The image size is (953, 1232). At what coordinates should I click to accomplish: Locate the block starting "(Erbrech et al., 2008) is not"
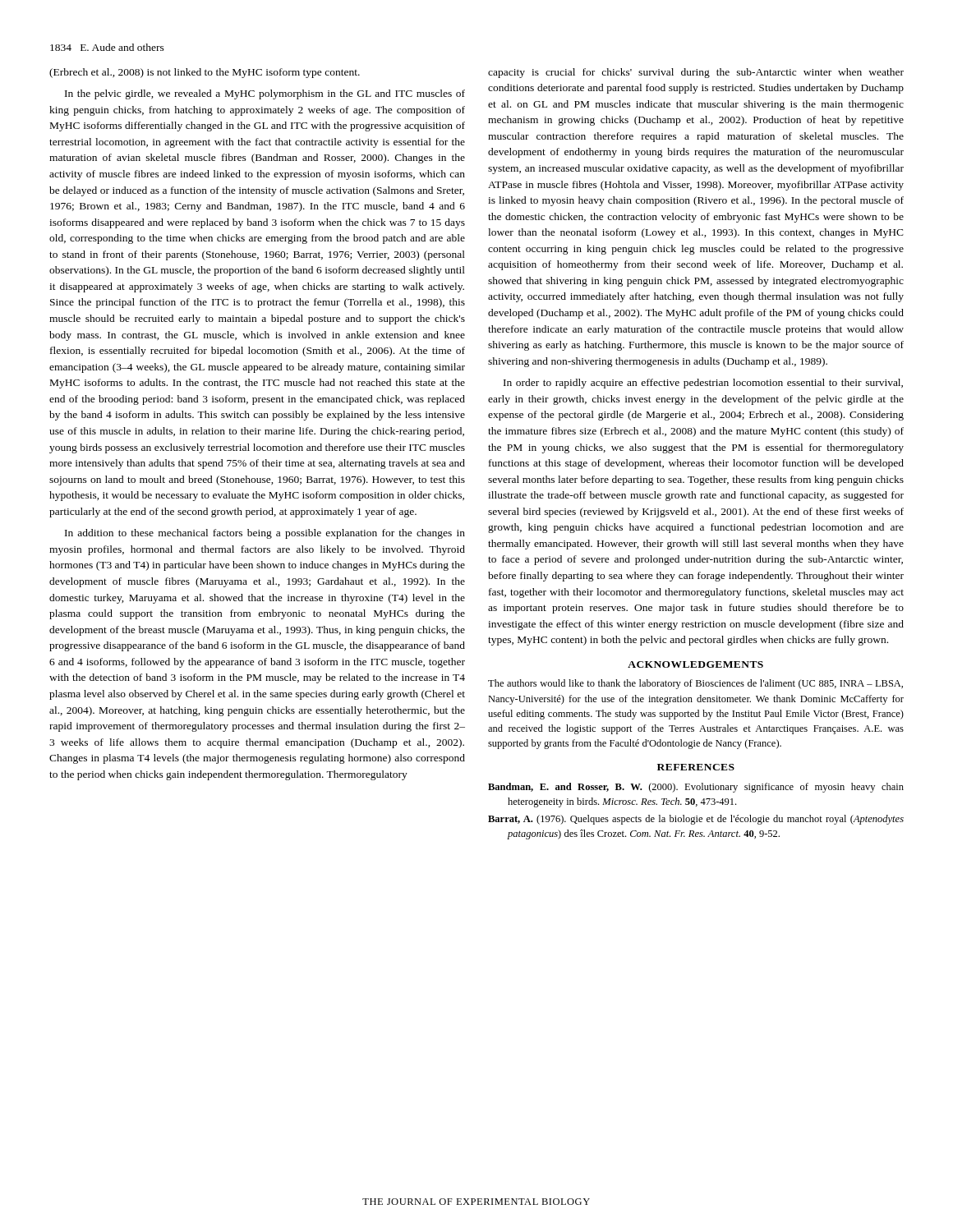[257, 423]
